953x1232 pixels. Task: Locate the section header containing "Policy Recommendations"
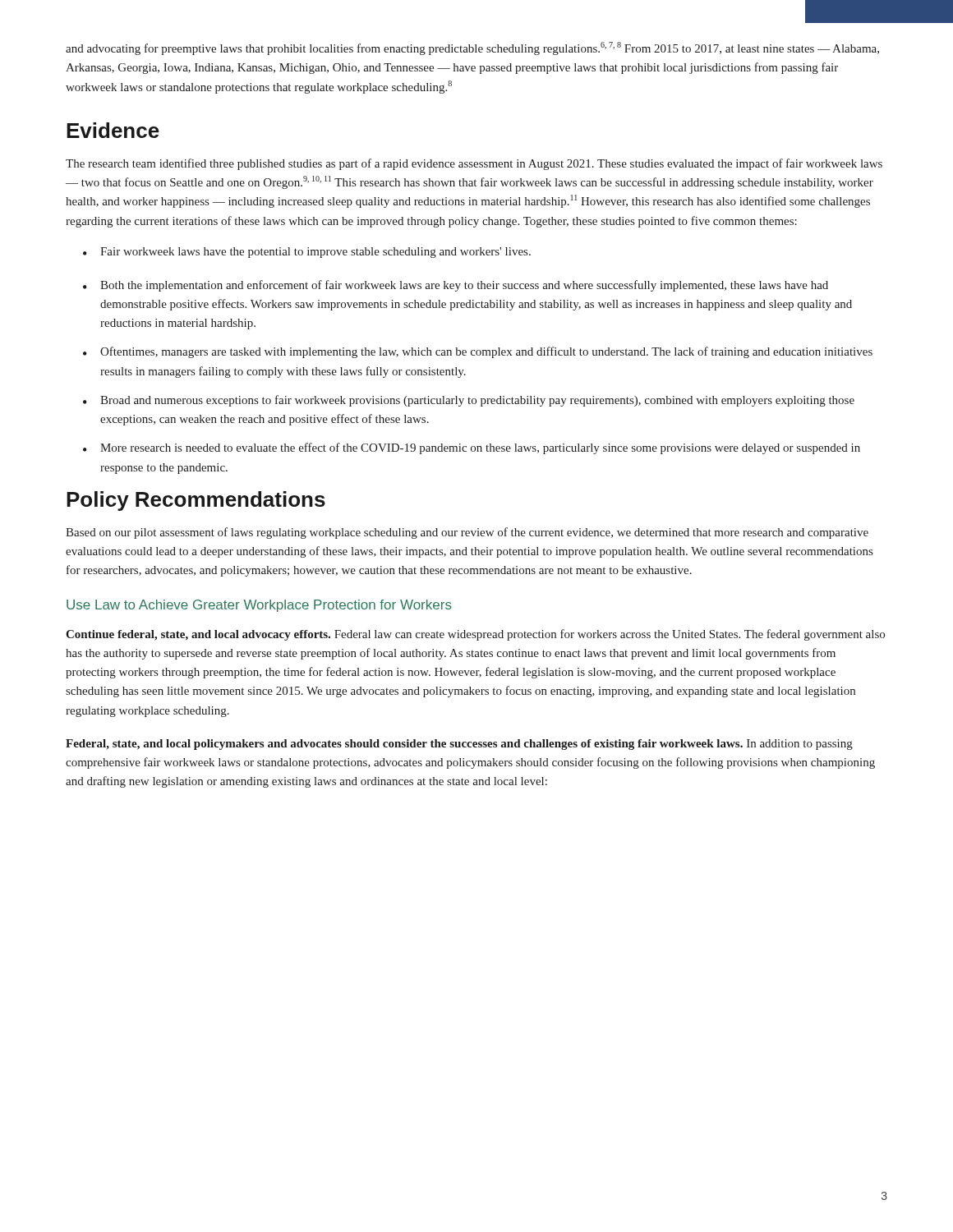pyautogui.click(x=196, y=499)
